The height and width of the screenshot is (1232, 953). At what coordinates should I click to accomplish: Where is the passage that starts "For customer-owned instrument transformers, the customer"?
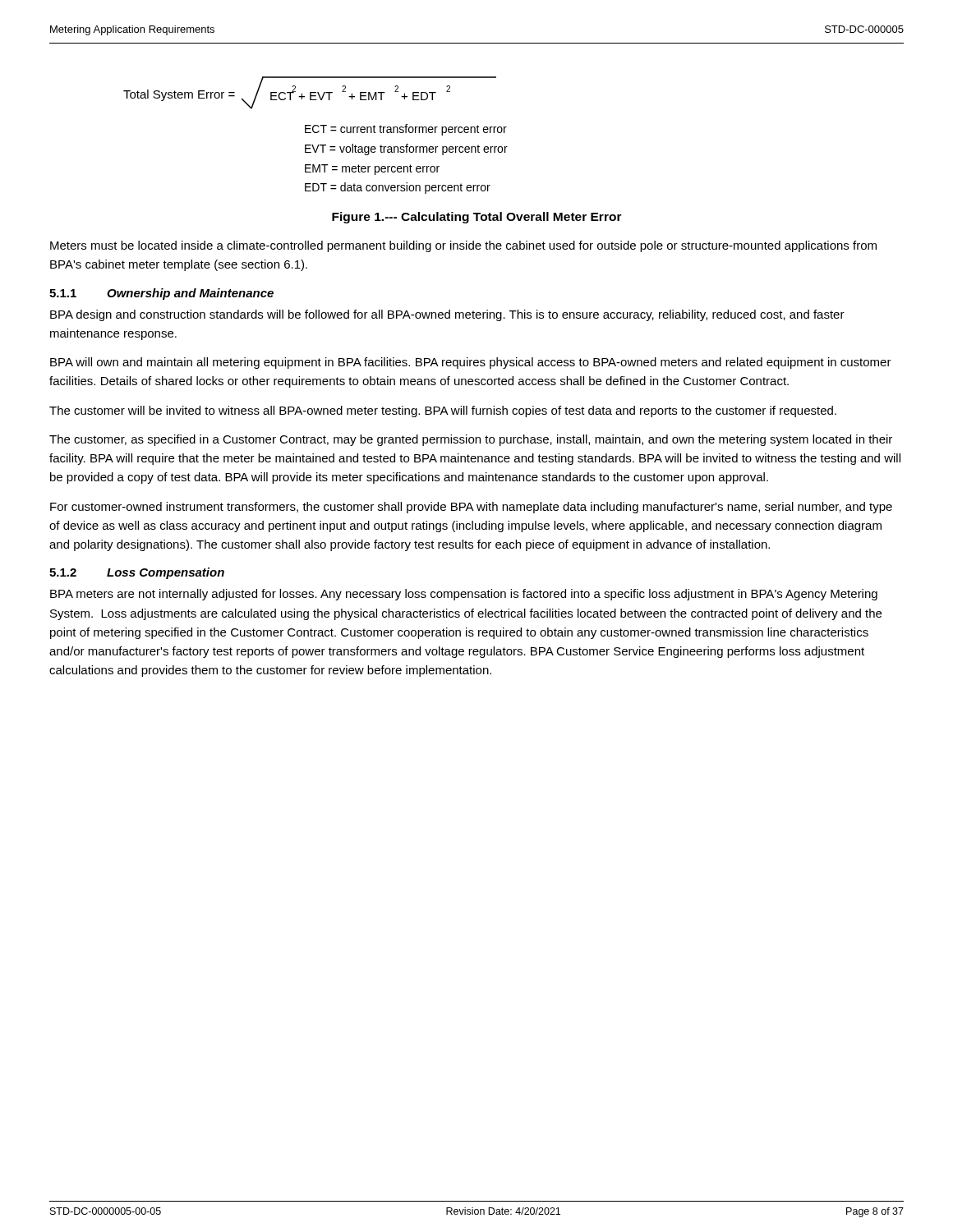pos(471,525)
